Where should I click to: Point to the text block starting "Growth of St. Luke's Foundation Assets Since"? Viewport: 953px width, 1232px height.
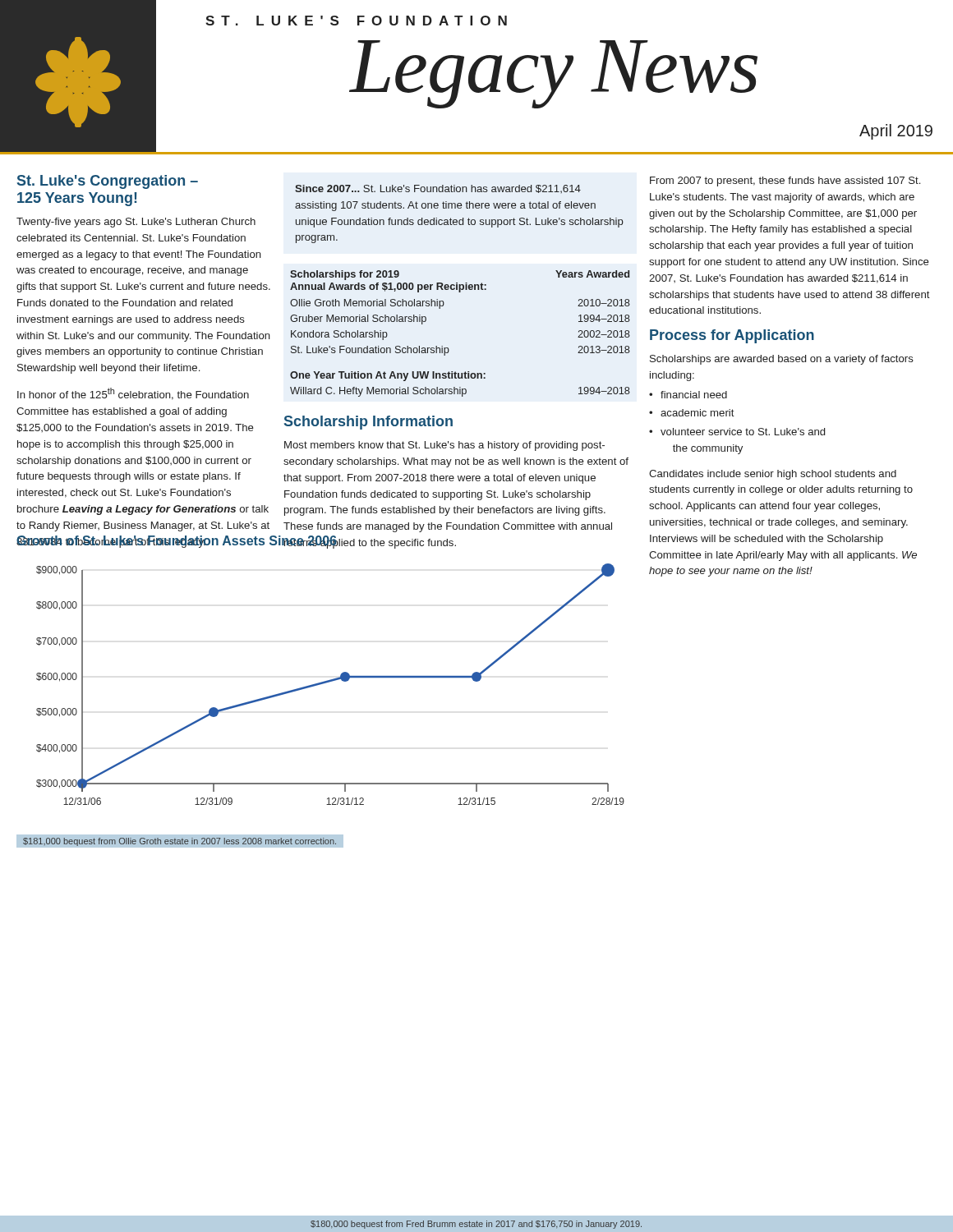click(x=177, y=541)
